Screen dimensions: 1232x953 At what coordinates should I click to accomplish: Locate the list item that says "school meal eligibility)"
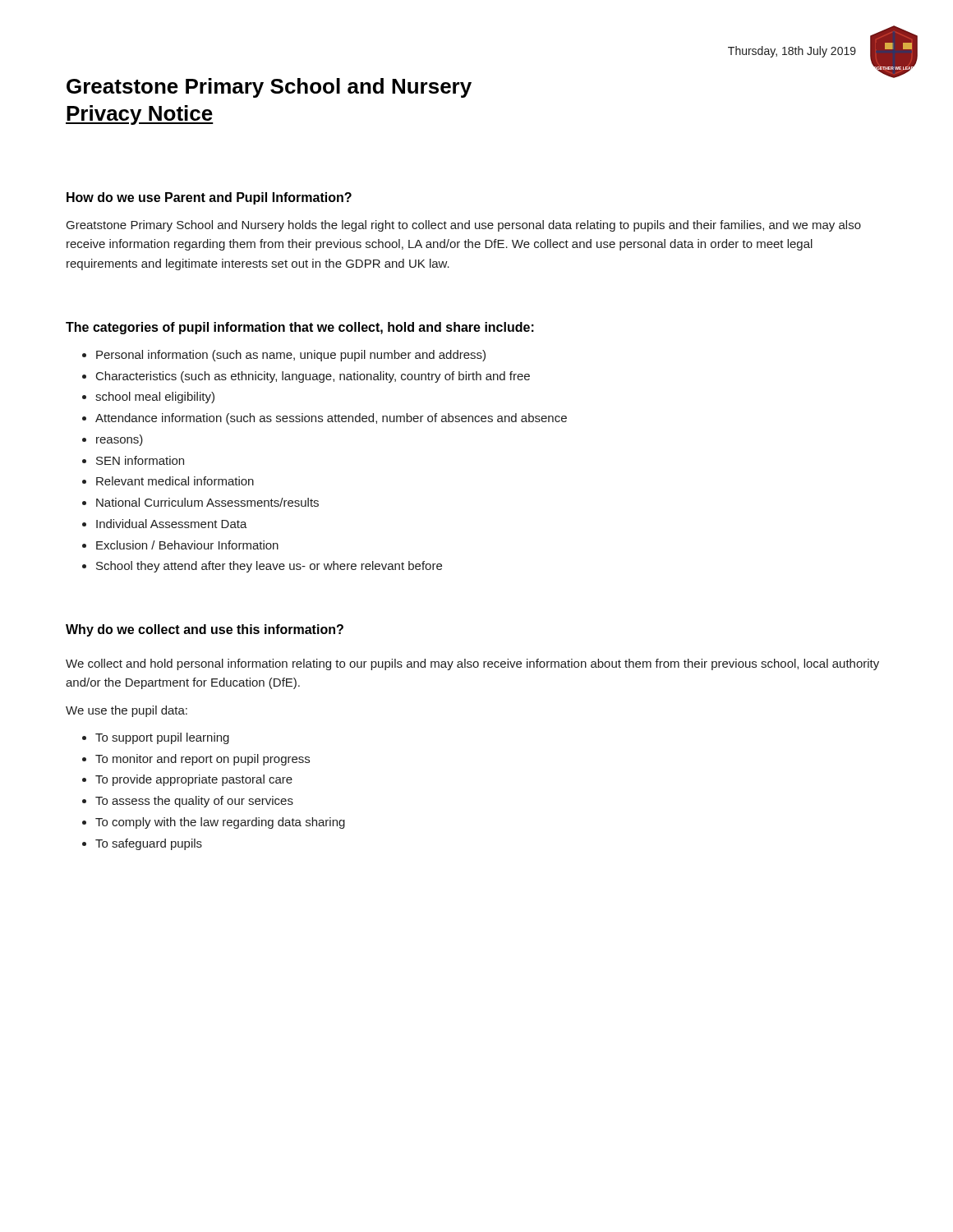click(155, 397)
